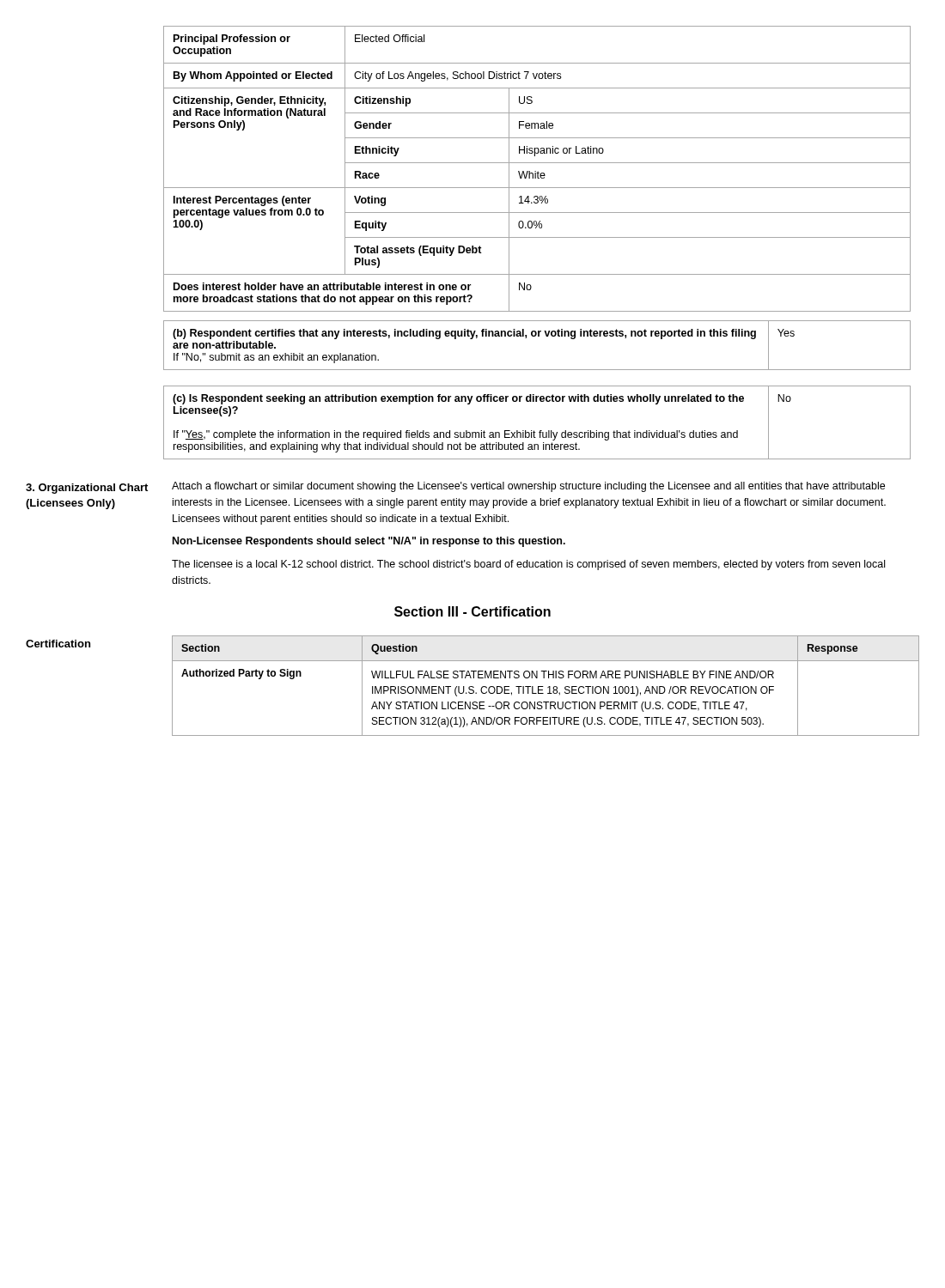Select the table that reads "Authorized Party to Sign"
This screenshot has width=945, height=1288.
point(267,698)
